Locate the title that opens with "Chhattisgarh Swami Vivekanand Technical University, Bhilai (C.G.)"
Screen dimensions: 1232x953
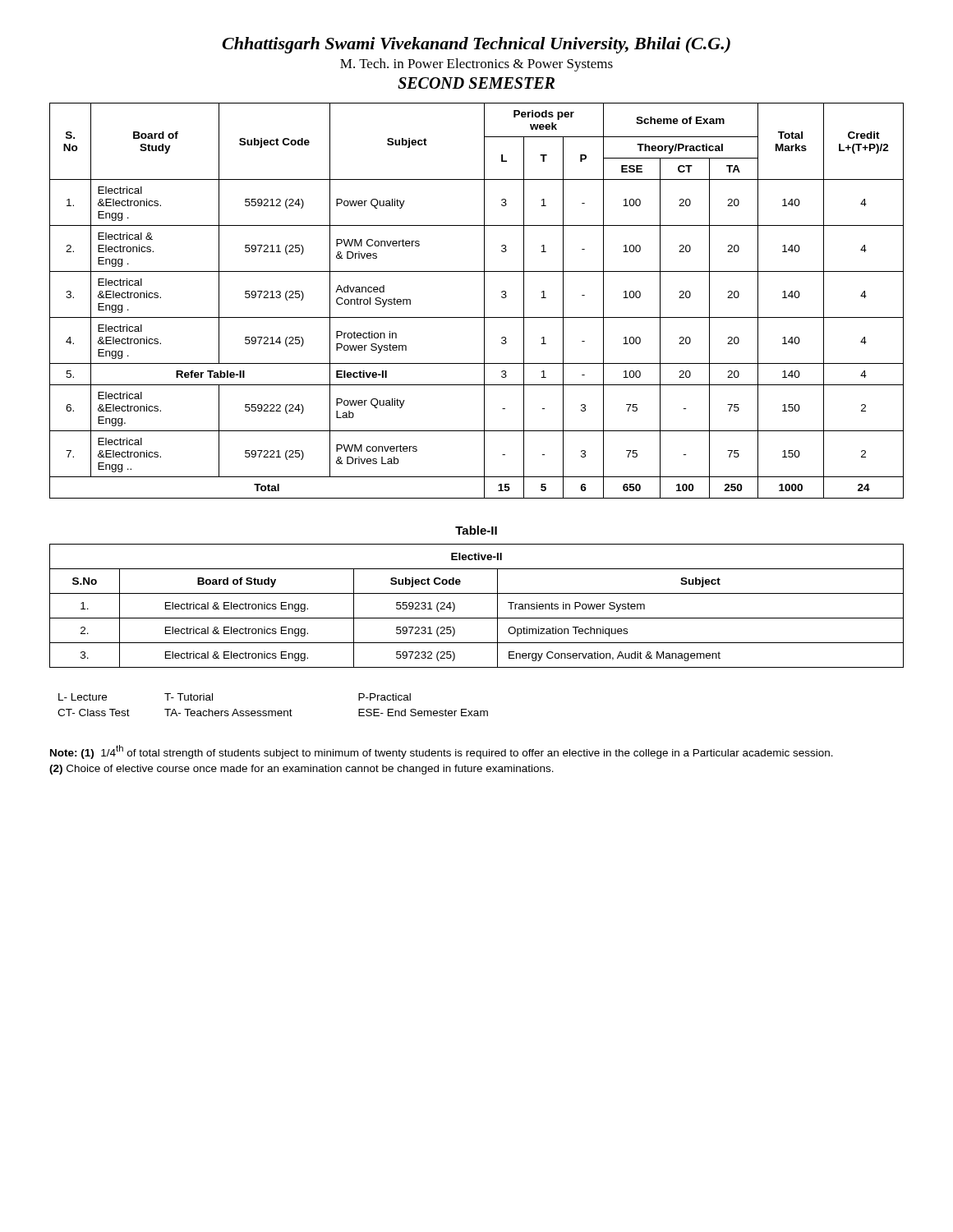pos(476,63)
